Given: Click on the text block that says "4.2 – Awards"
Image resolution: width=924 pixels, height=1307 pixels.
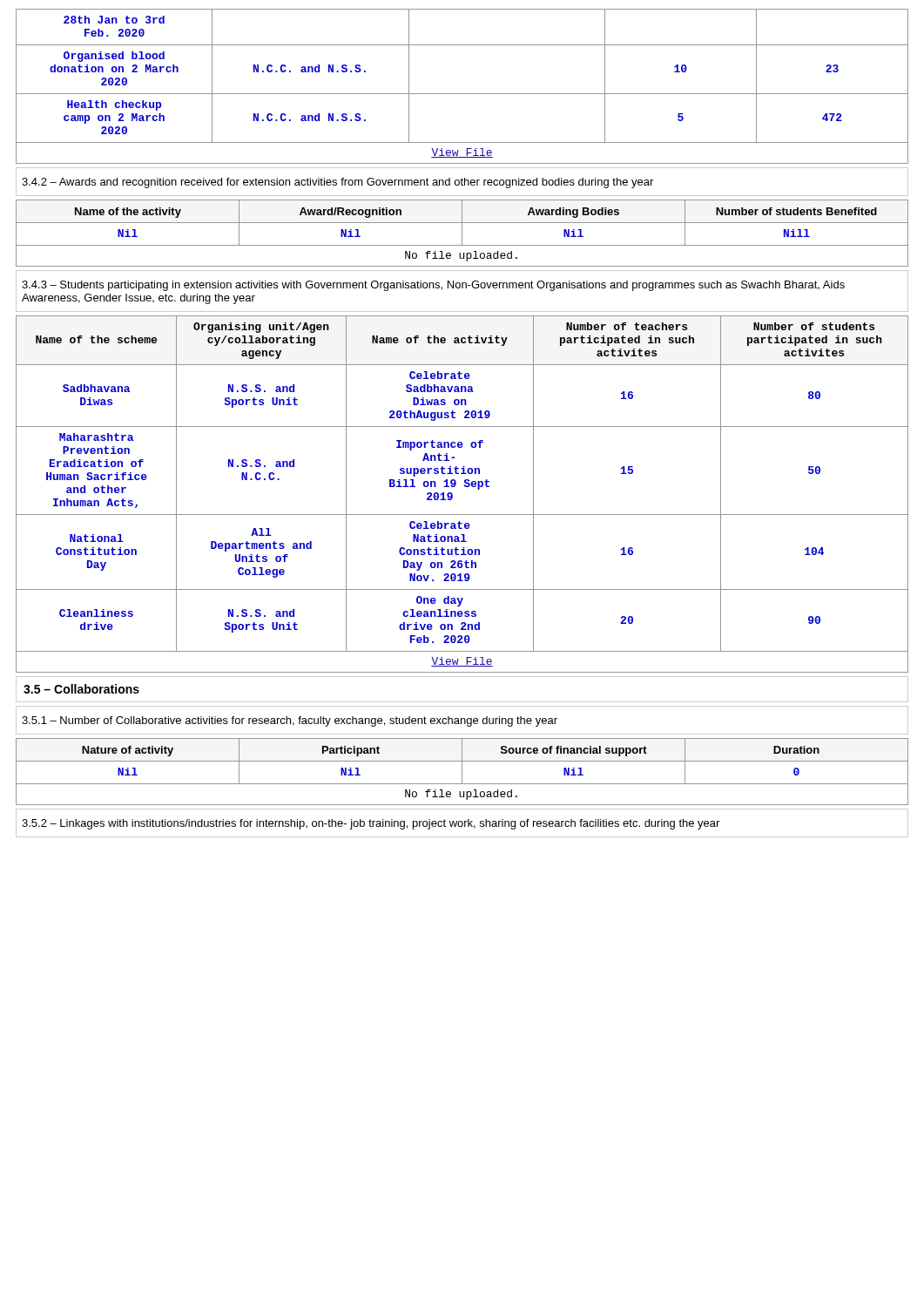Looking at the screenshot, I should pyautogui.click(x=338, y=182).
